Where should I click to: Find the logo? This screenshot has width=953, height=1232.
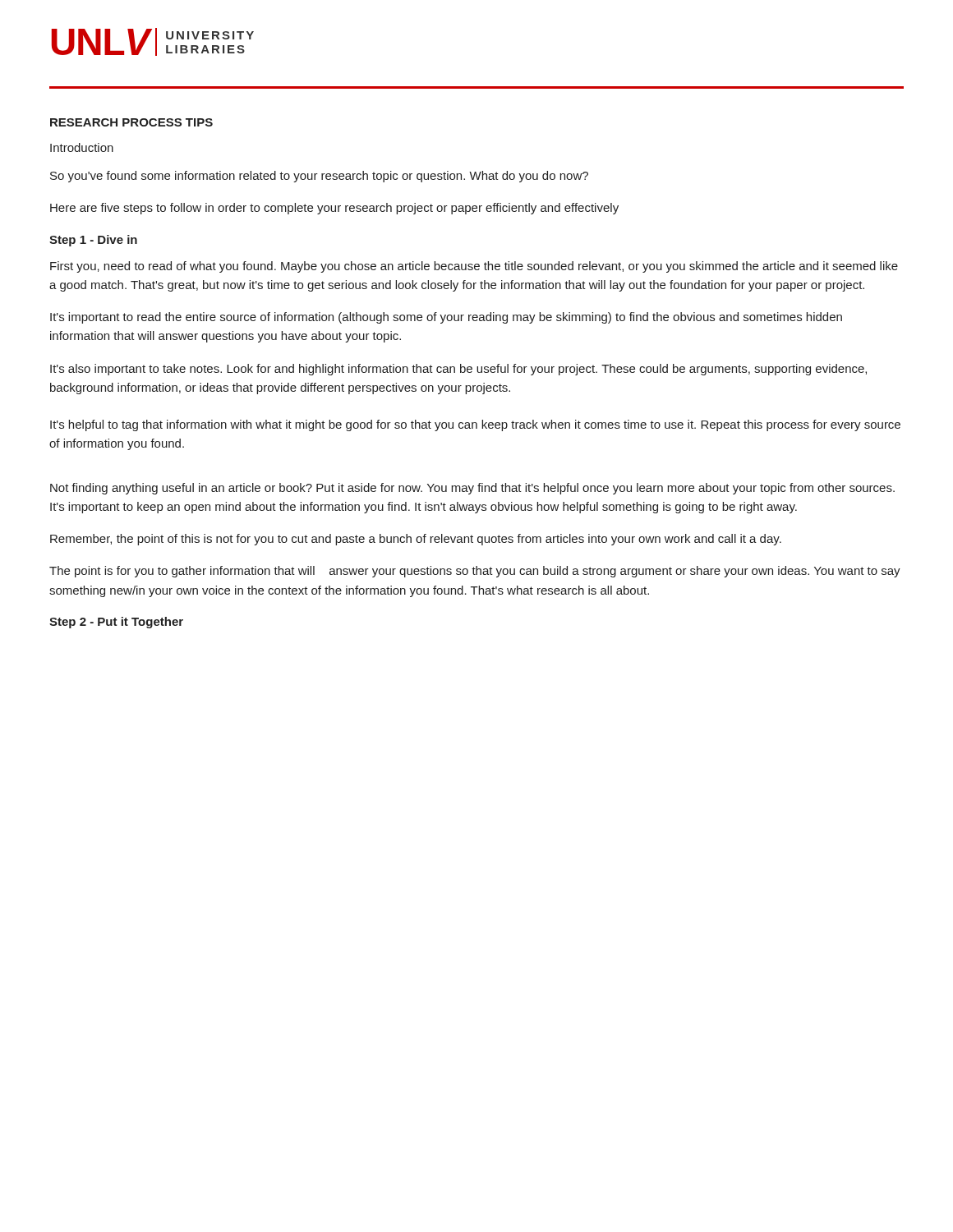click(214, 42)
